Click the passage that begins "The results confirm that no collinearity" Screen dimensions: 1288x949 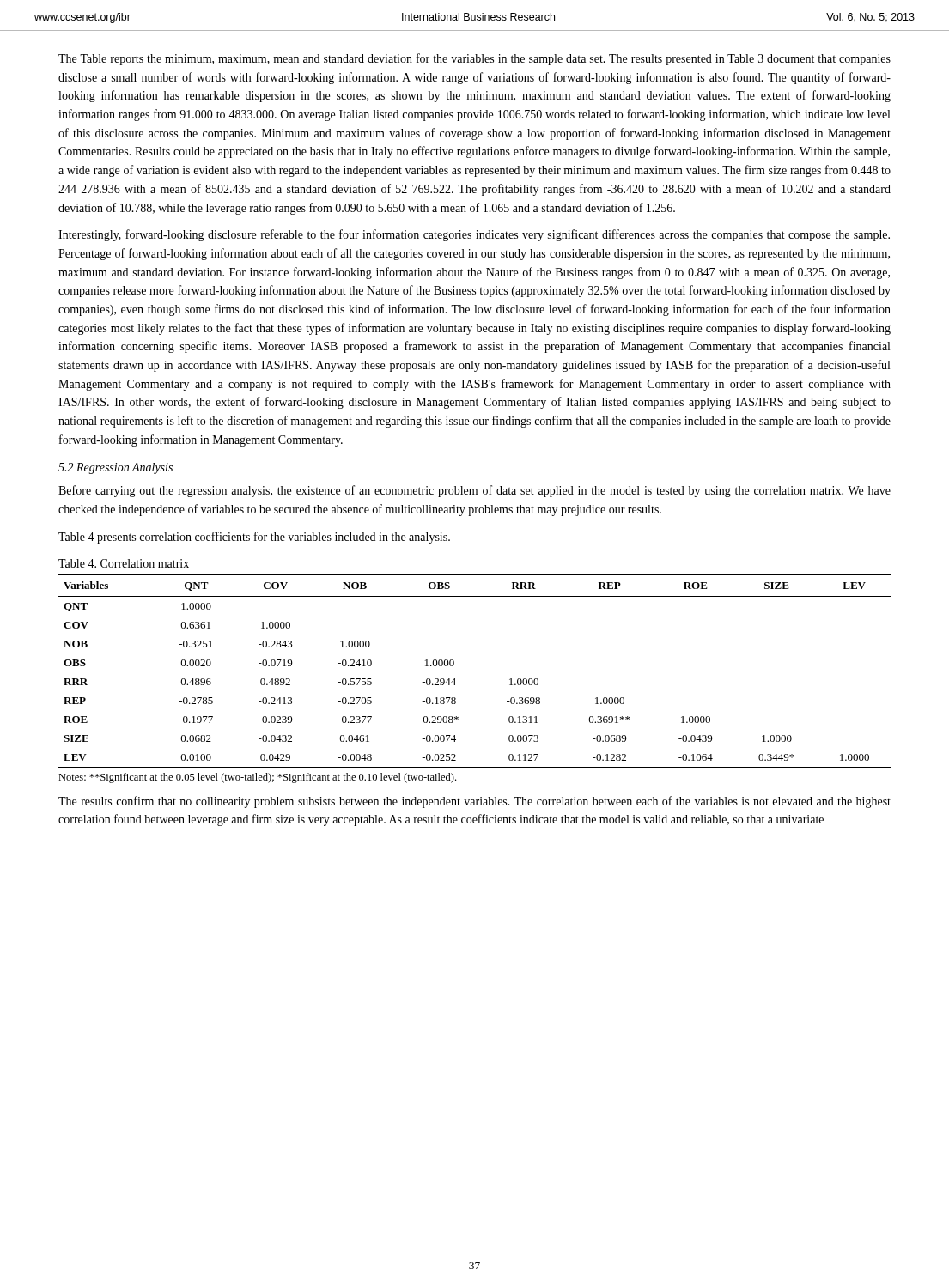tap(474, 811)
